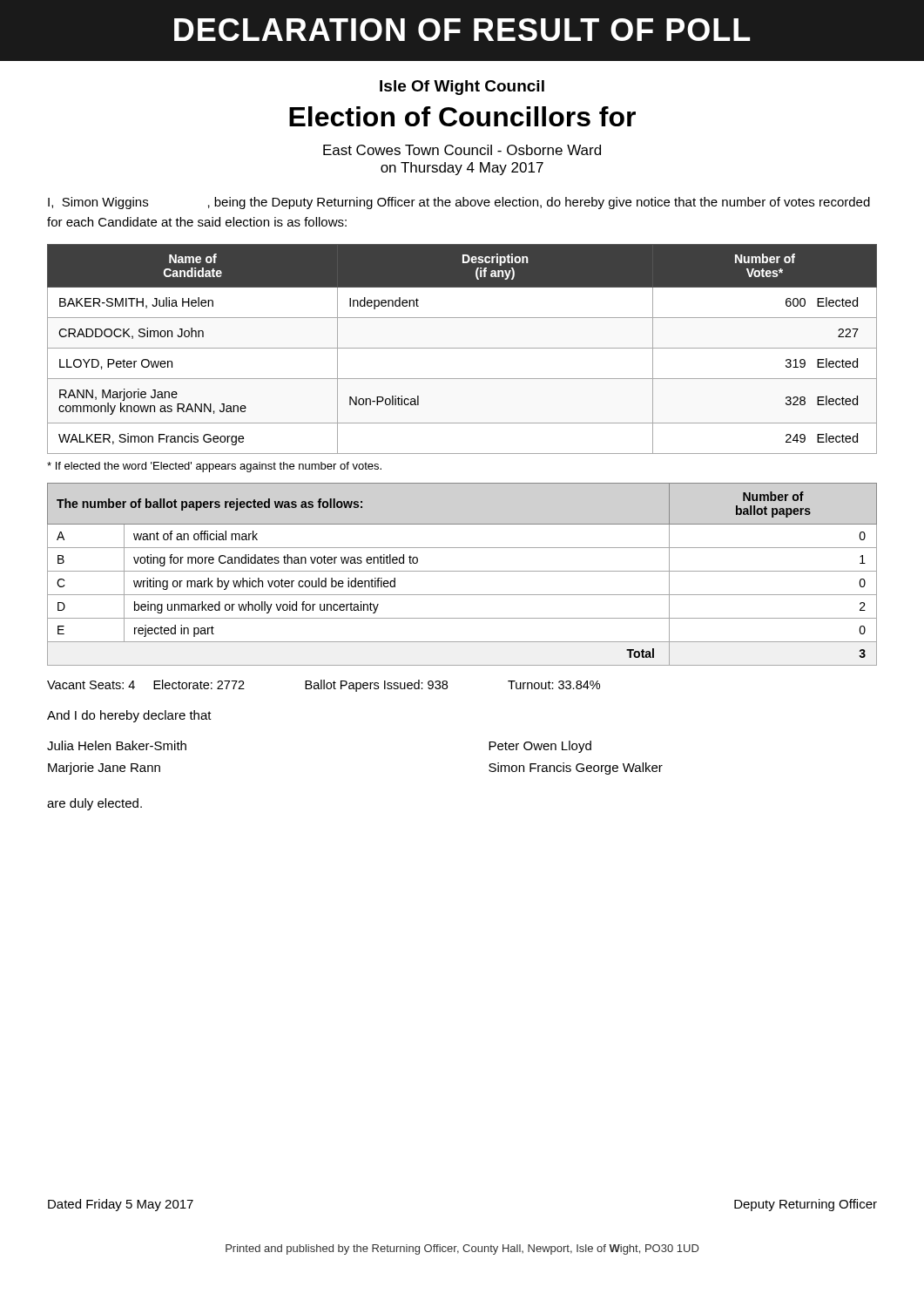Select the table that reads "voting for more"

point(462,574)
